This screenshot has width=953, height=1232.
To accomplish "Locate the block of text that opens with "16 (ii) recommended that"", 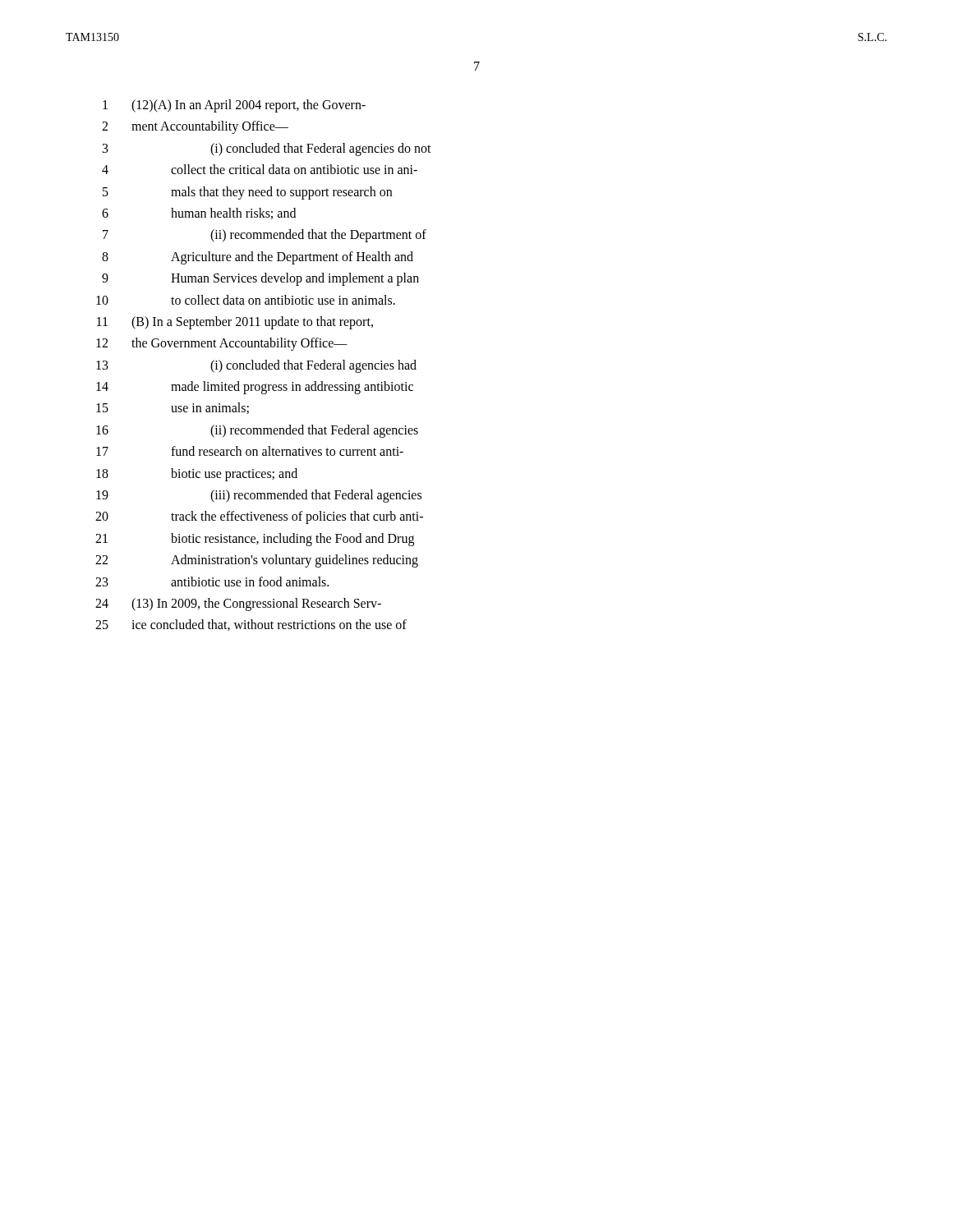I will coord(257,431).
